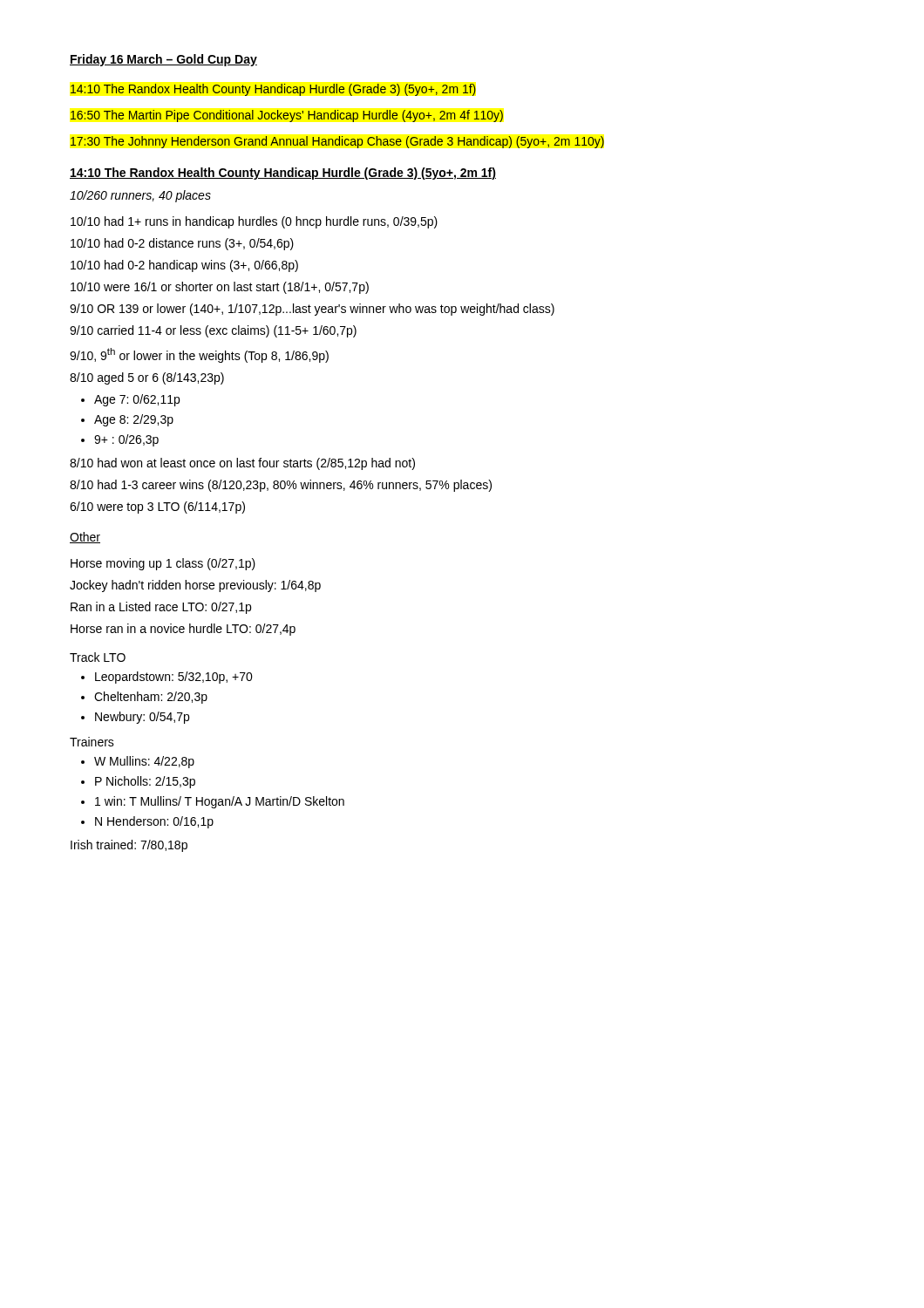Point to the element starting "9/10 carried 11-4 or less (exc claims) (11-5+"
The height and width of the screenshot is (1308, 924).
tap(213, 330)
